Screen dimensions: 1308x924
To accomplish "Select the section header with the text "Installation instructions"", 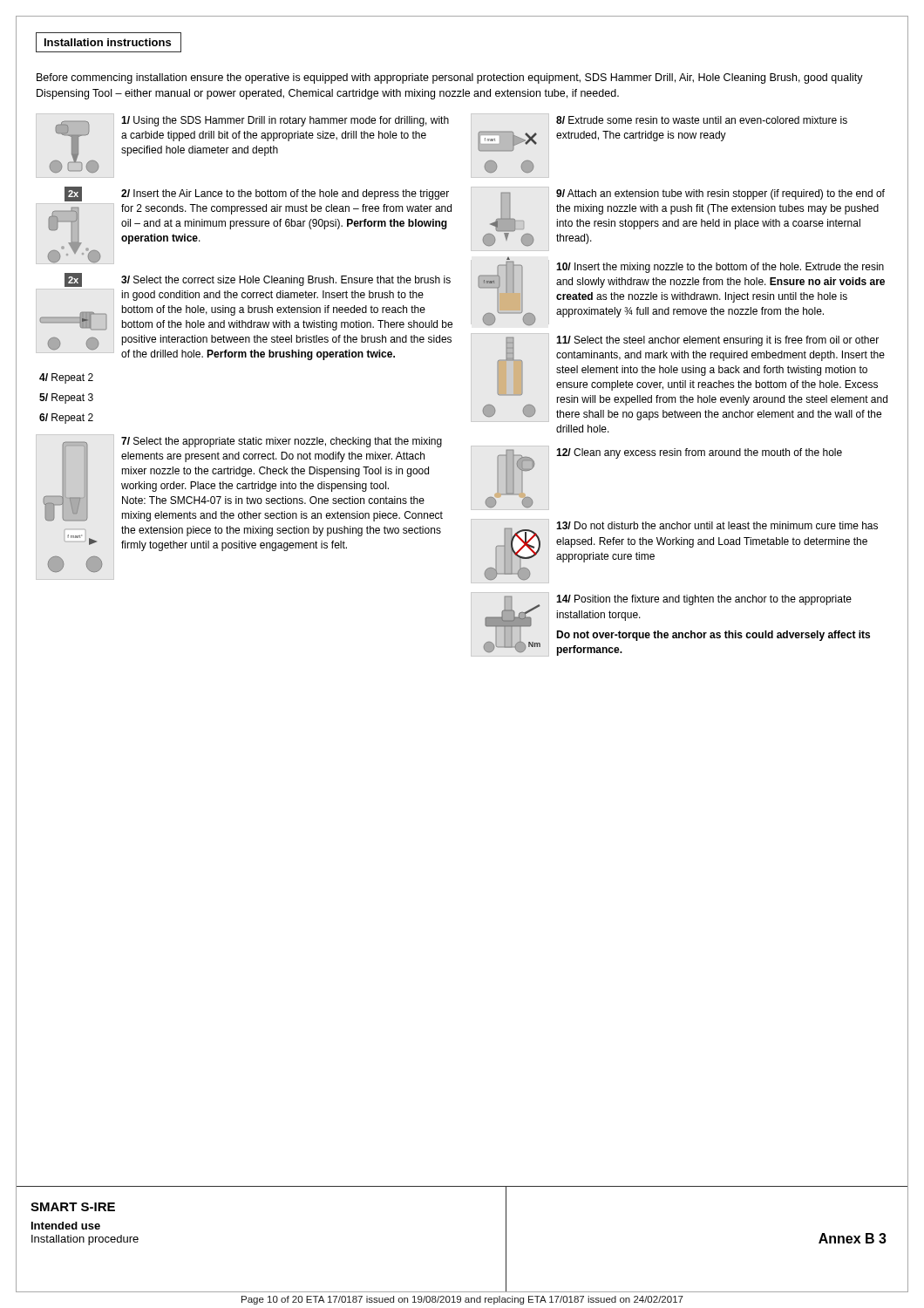I will click(108, 42).
